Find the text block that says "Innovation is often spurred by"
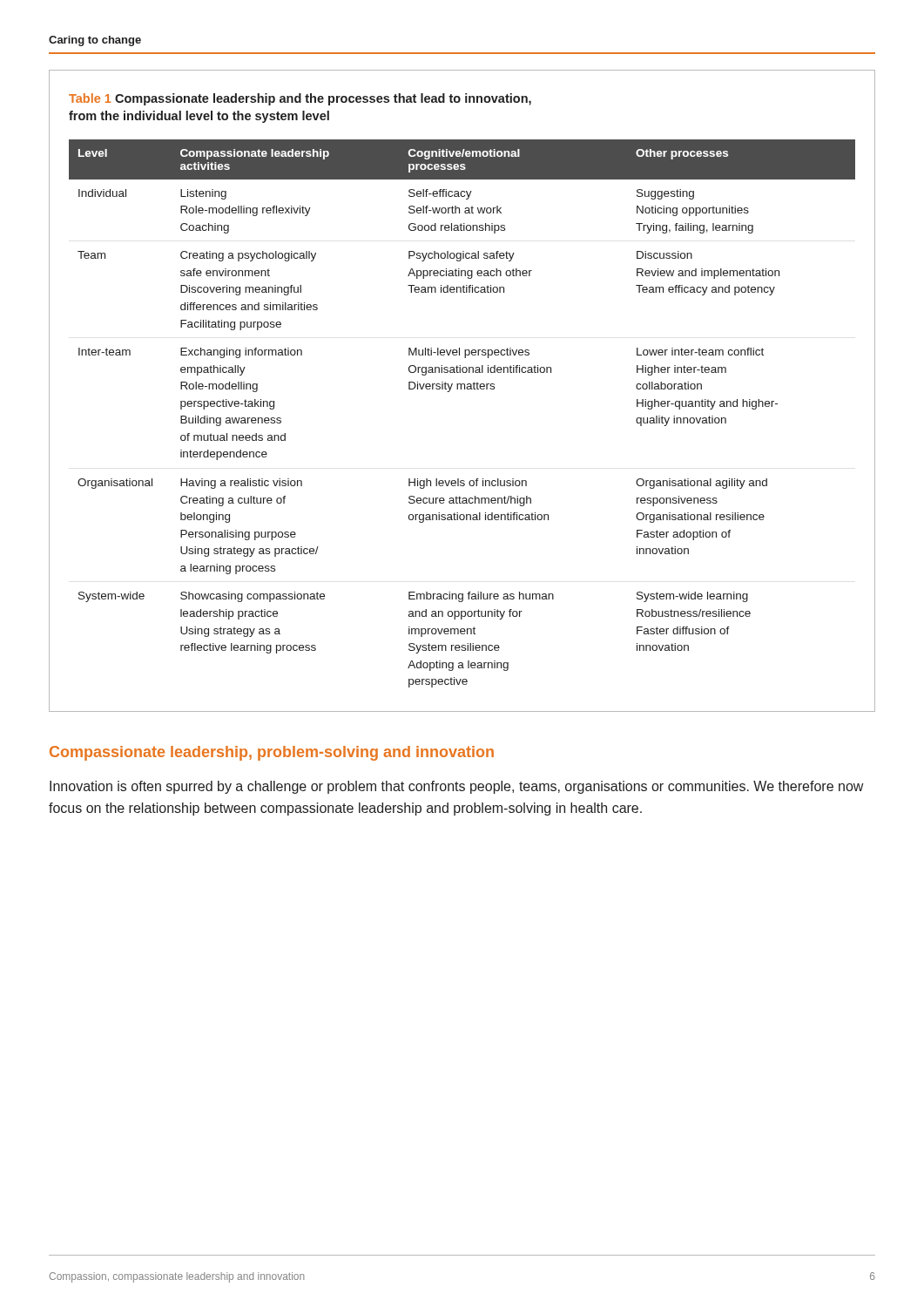 pos(456,797)
